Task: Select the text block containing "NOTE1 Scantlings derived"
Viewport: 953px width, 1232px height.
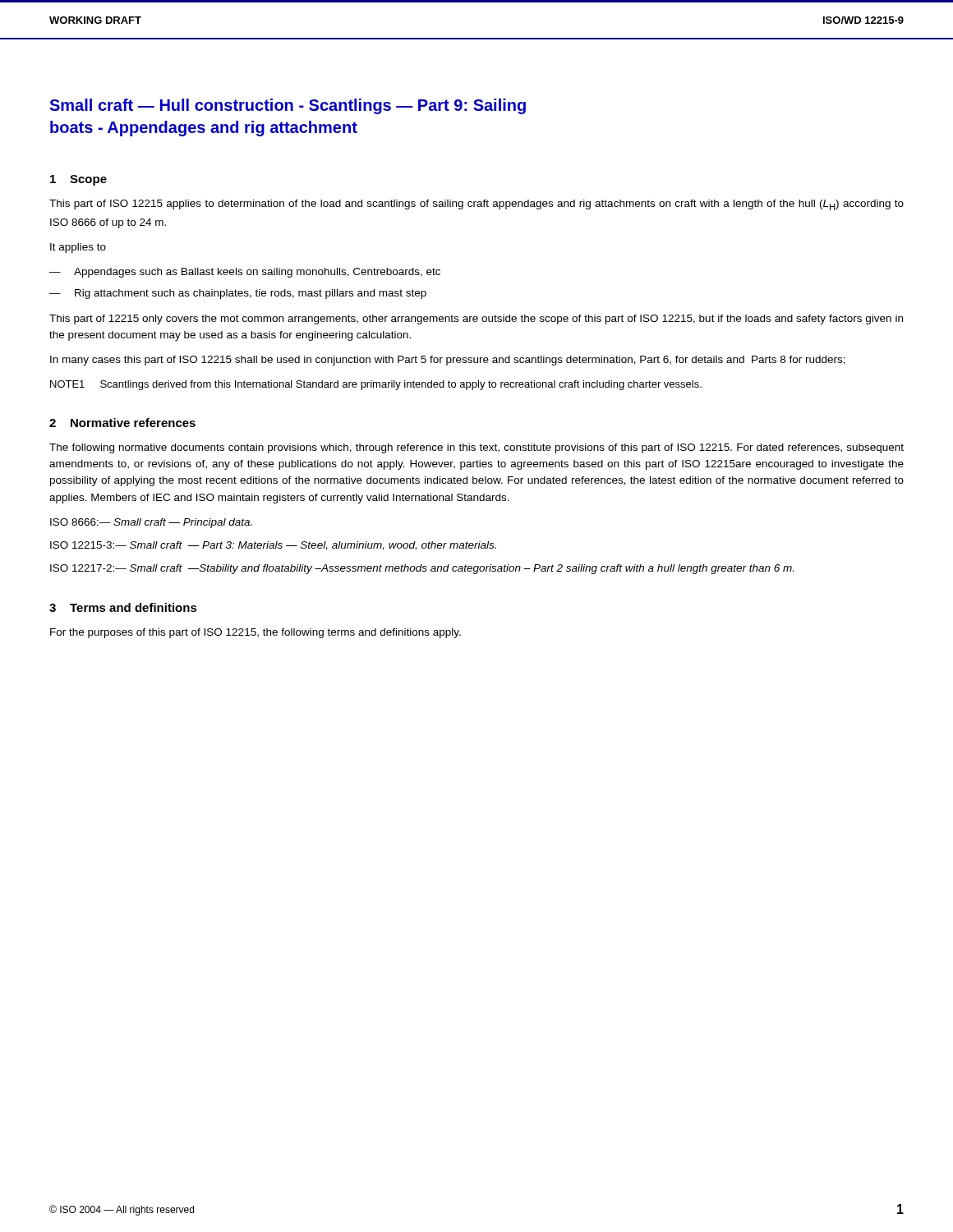Action: pyautogui.click(x=376, y=384)
